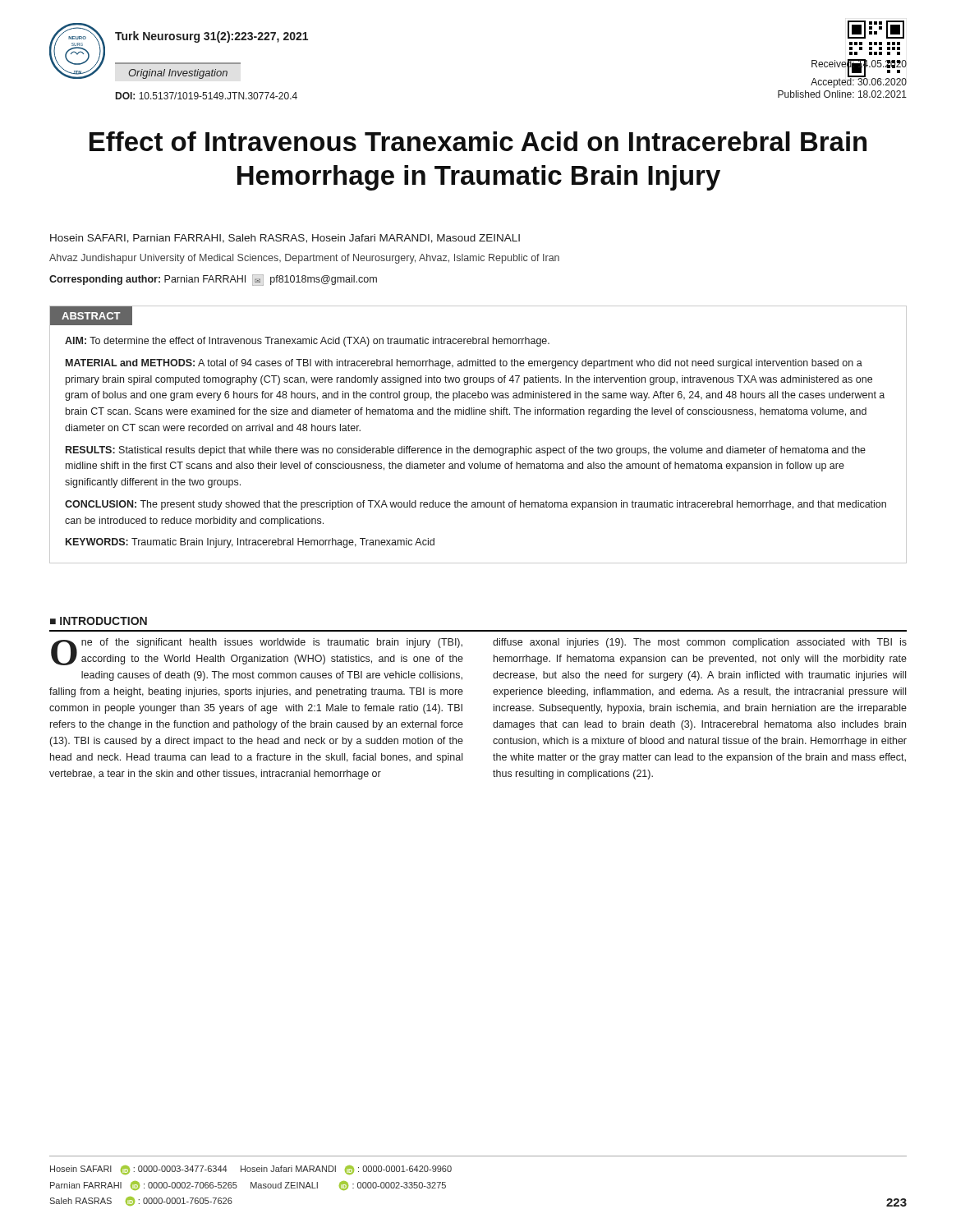The height and width of the screenshot is (1232, 956).
Task: Find the element starting "diffuse axonal injuries (19). The most common complication"
Action: click(700, 708)
